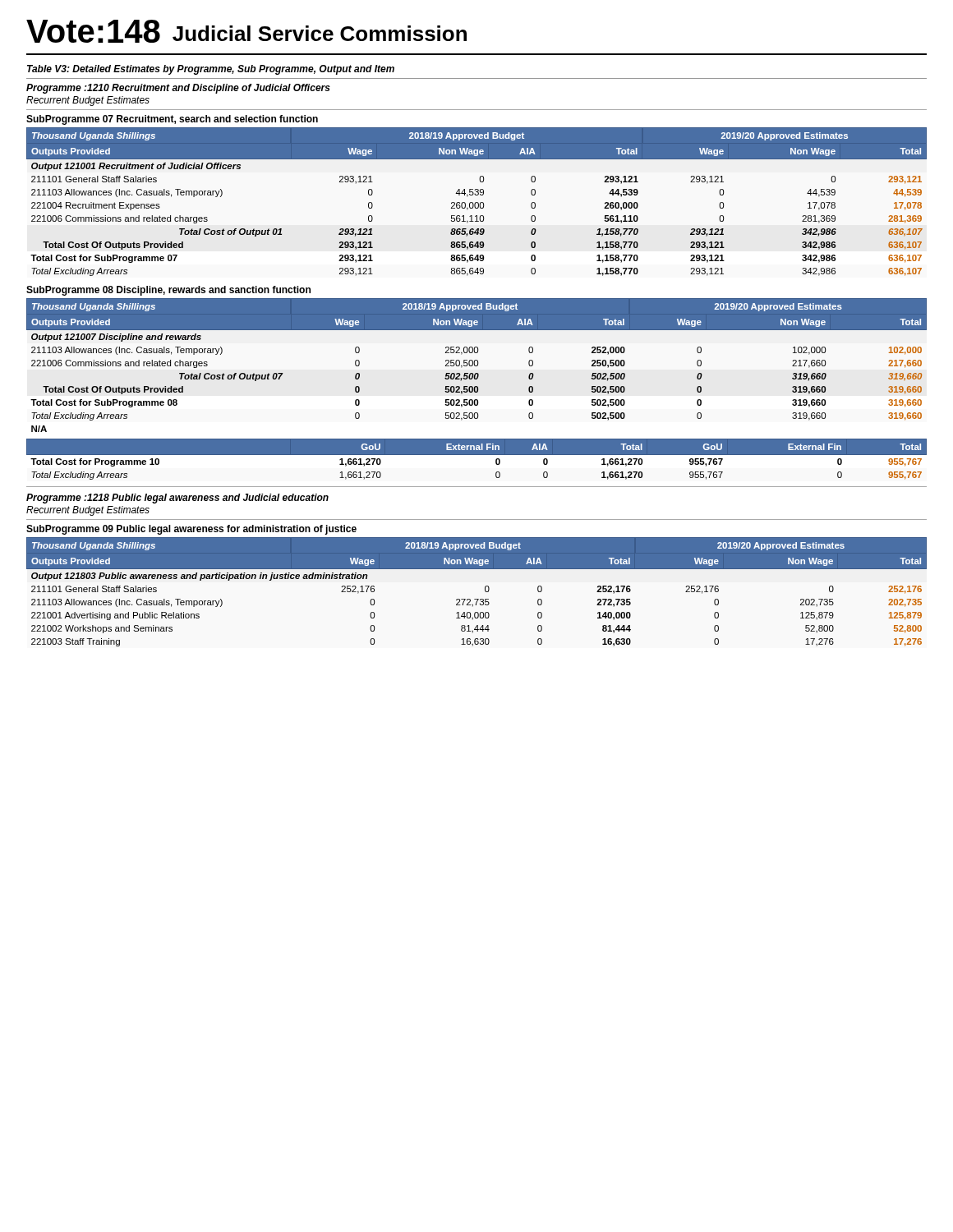Select the section header with the text "Programme :1210 Recruitment and"

pos(178,88)
